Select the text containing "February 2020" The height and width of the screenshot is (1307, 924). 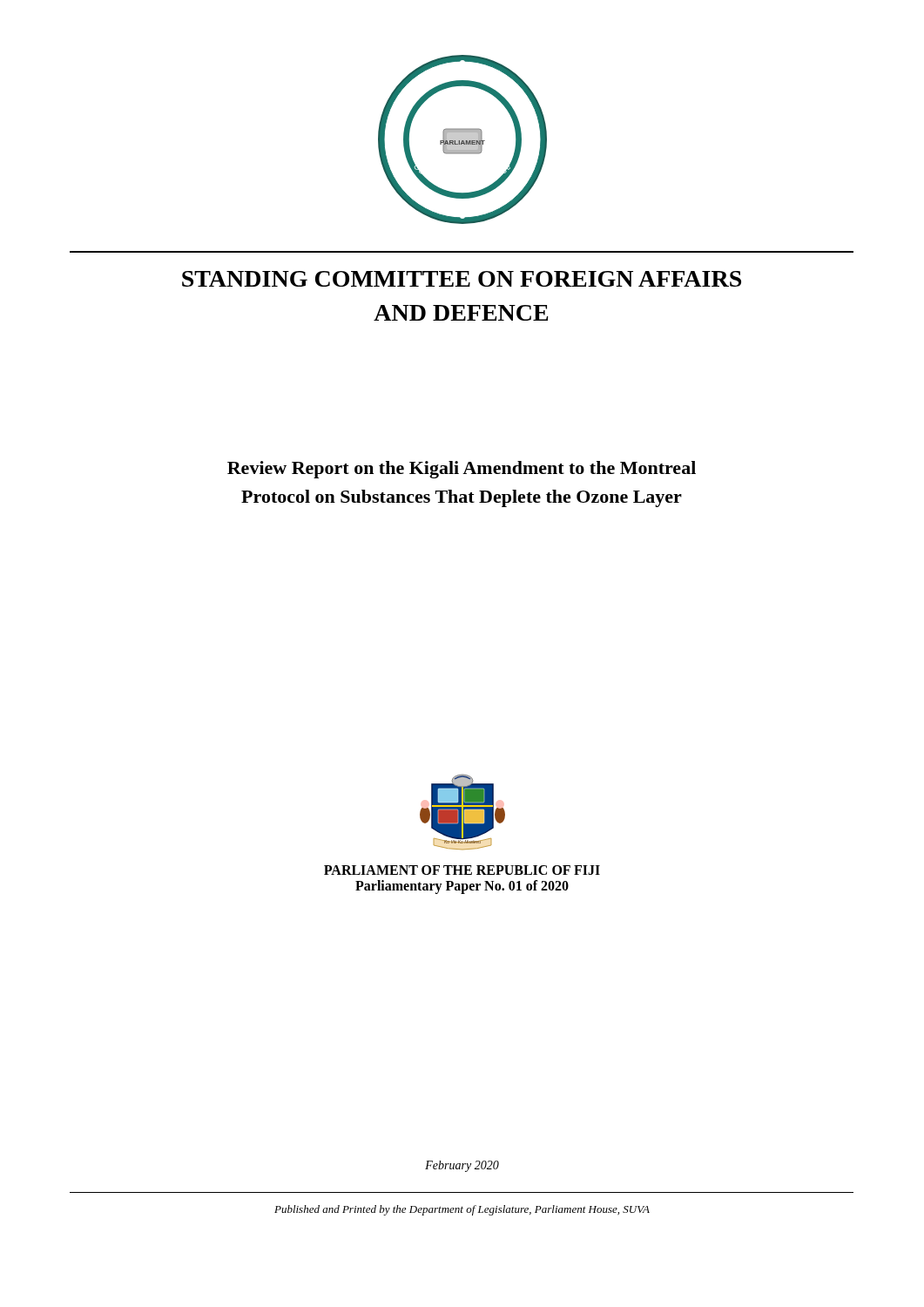462,1166
